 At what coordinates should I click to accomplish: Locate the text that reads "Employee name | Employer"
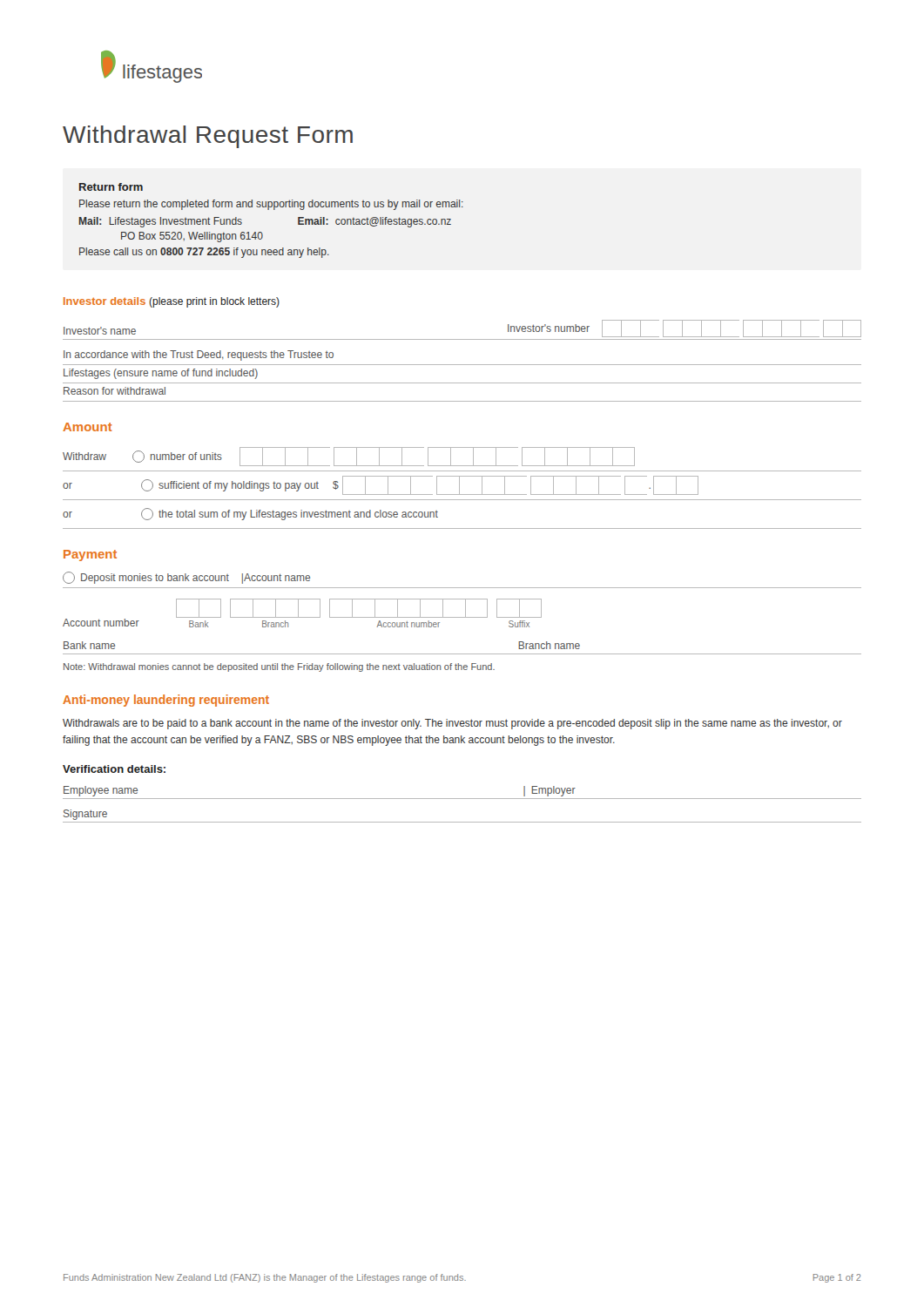coord(319,791)
